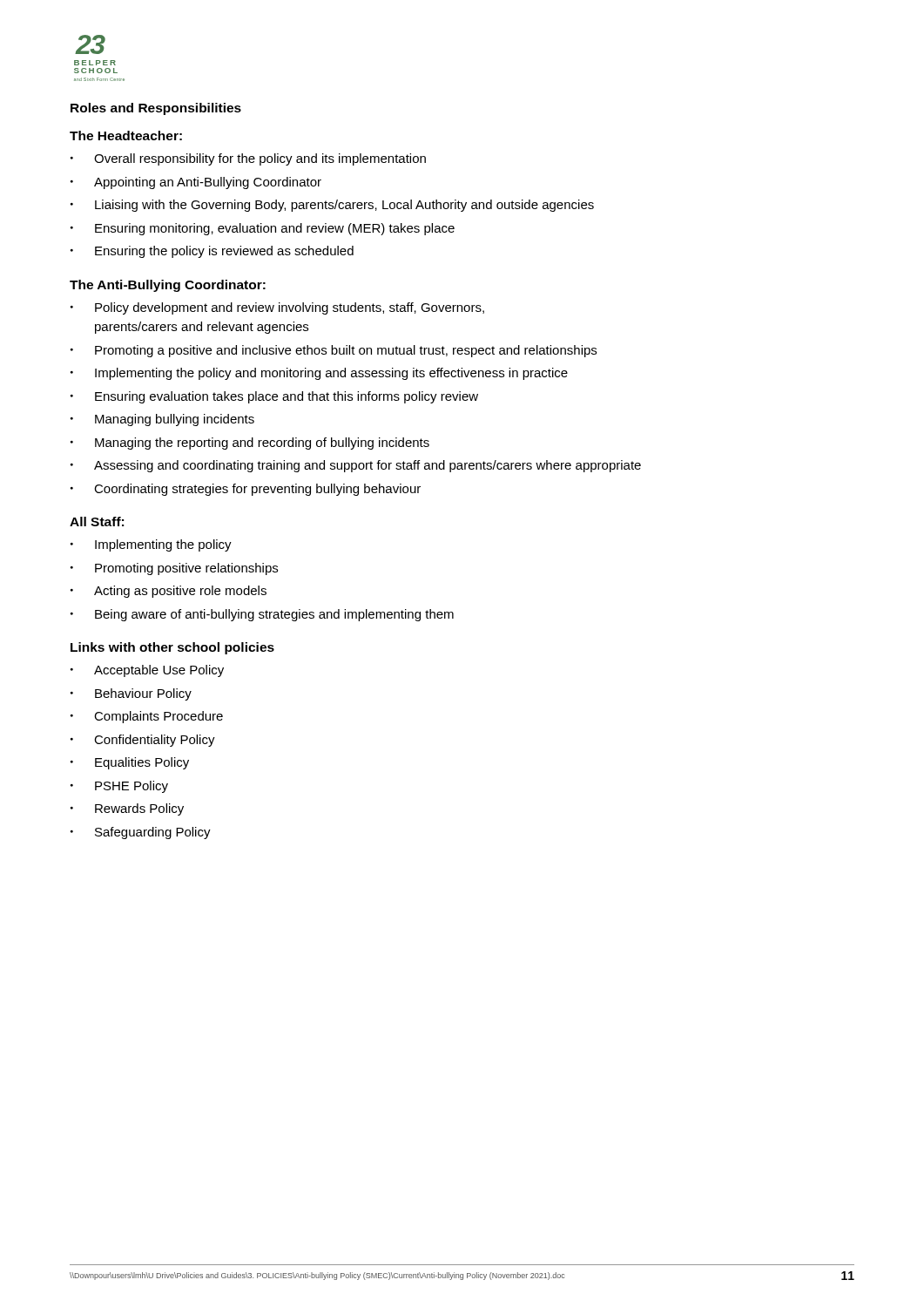The width and height of the screenshot is (924, 1307).
Task: Locate the block of text that opens with "● Ensuring evaluation"
Action: (x=462, y=396)
